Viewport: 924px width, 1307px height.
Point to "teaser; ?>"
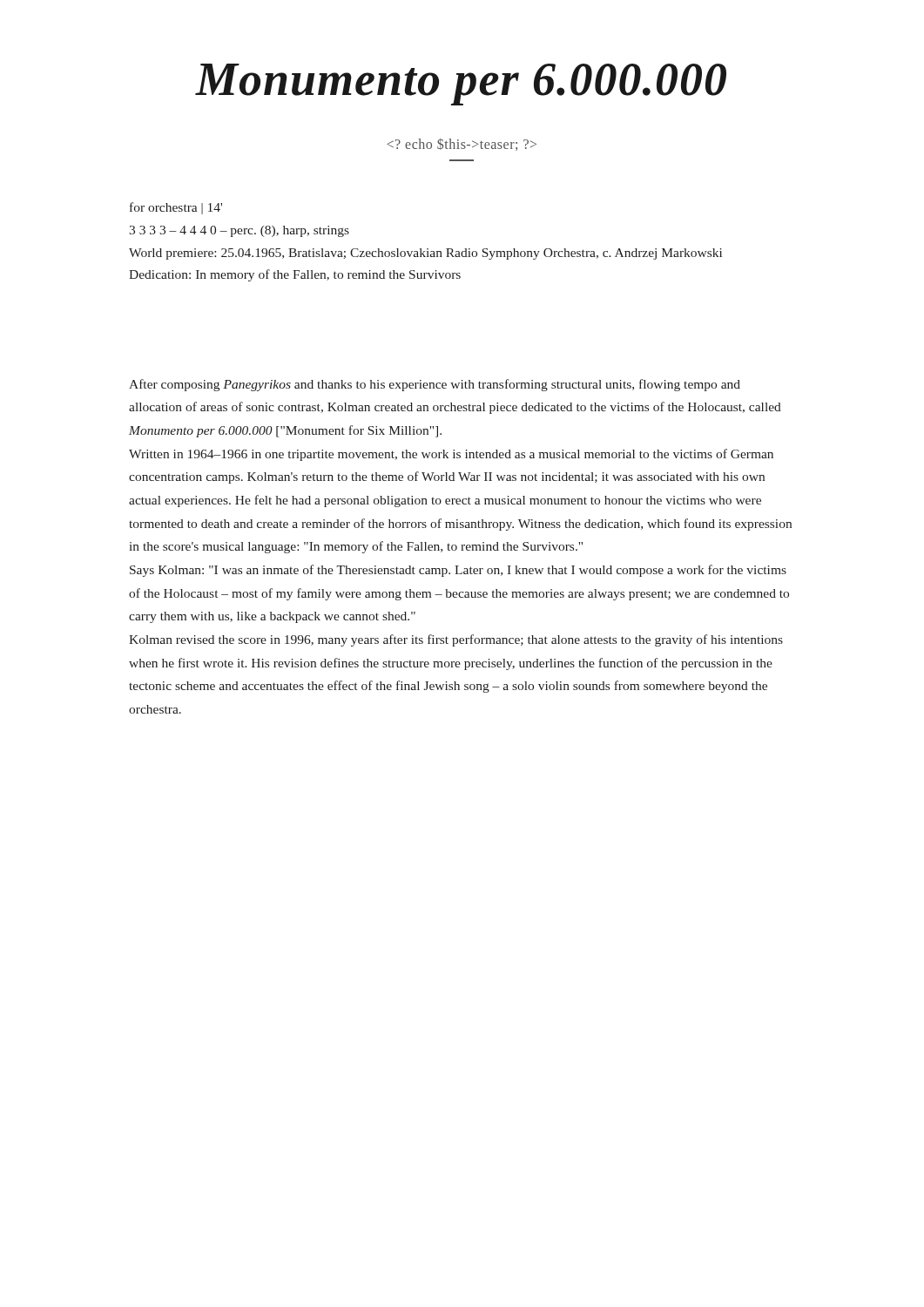462,149
